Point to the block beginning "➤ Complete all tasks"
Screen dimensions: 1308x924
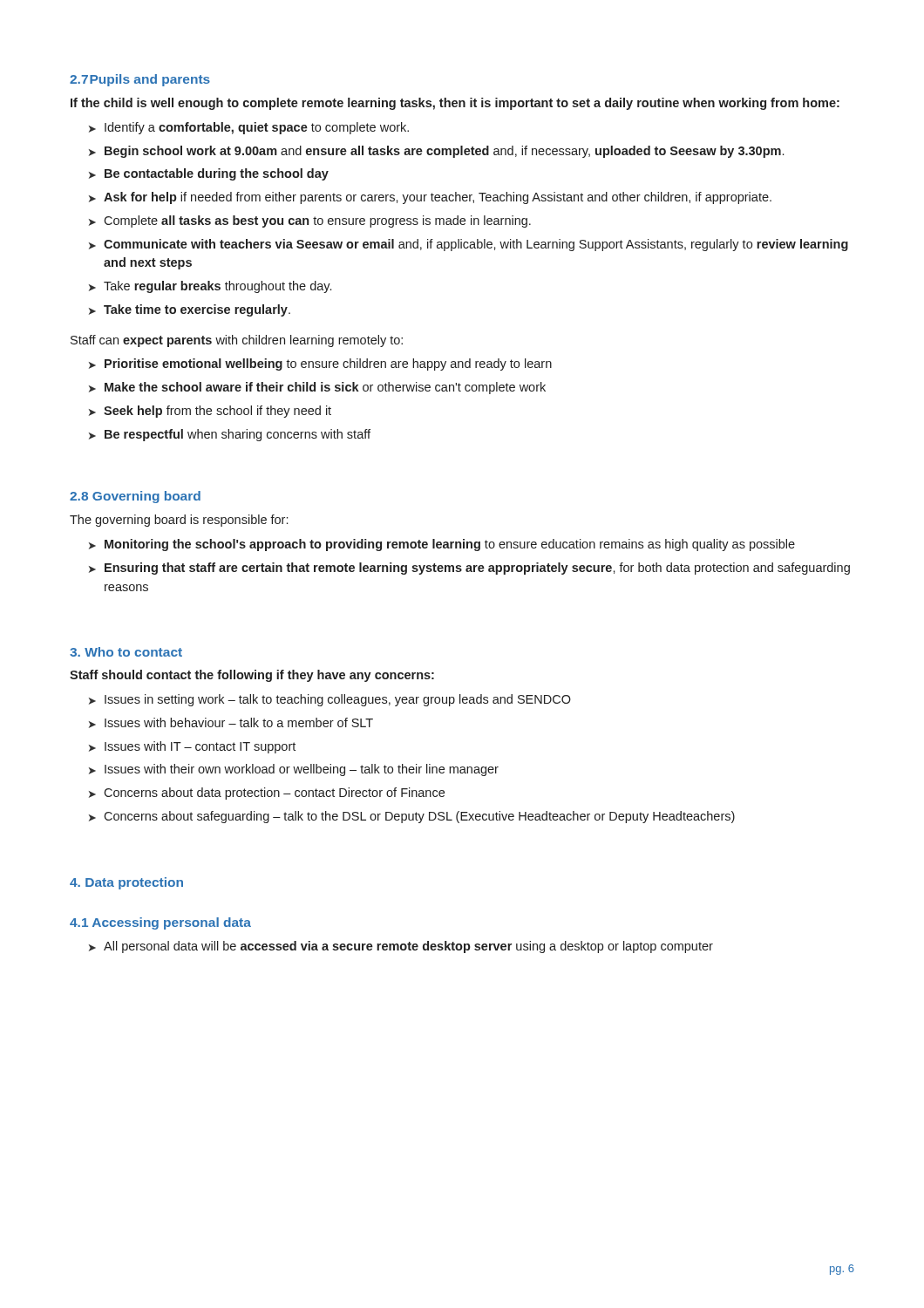tap(471, 221)
